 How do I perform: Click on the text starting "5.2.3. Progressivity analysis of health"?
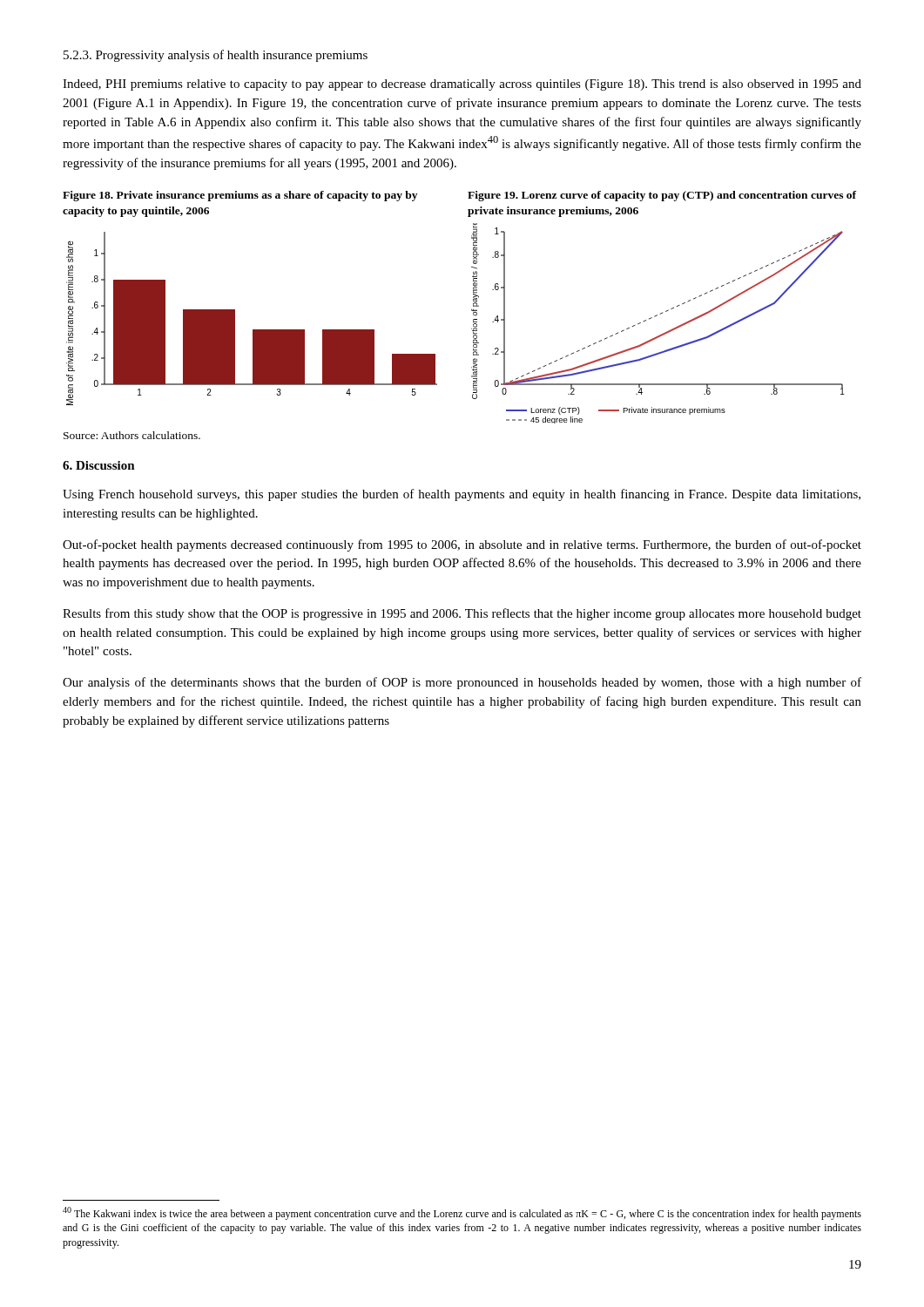coord(215,55)
